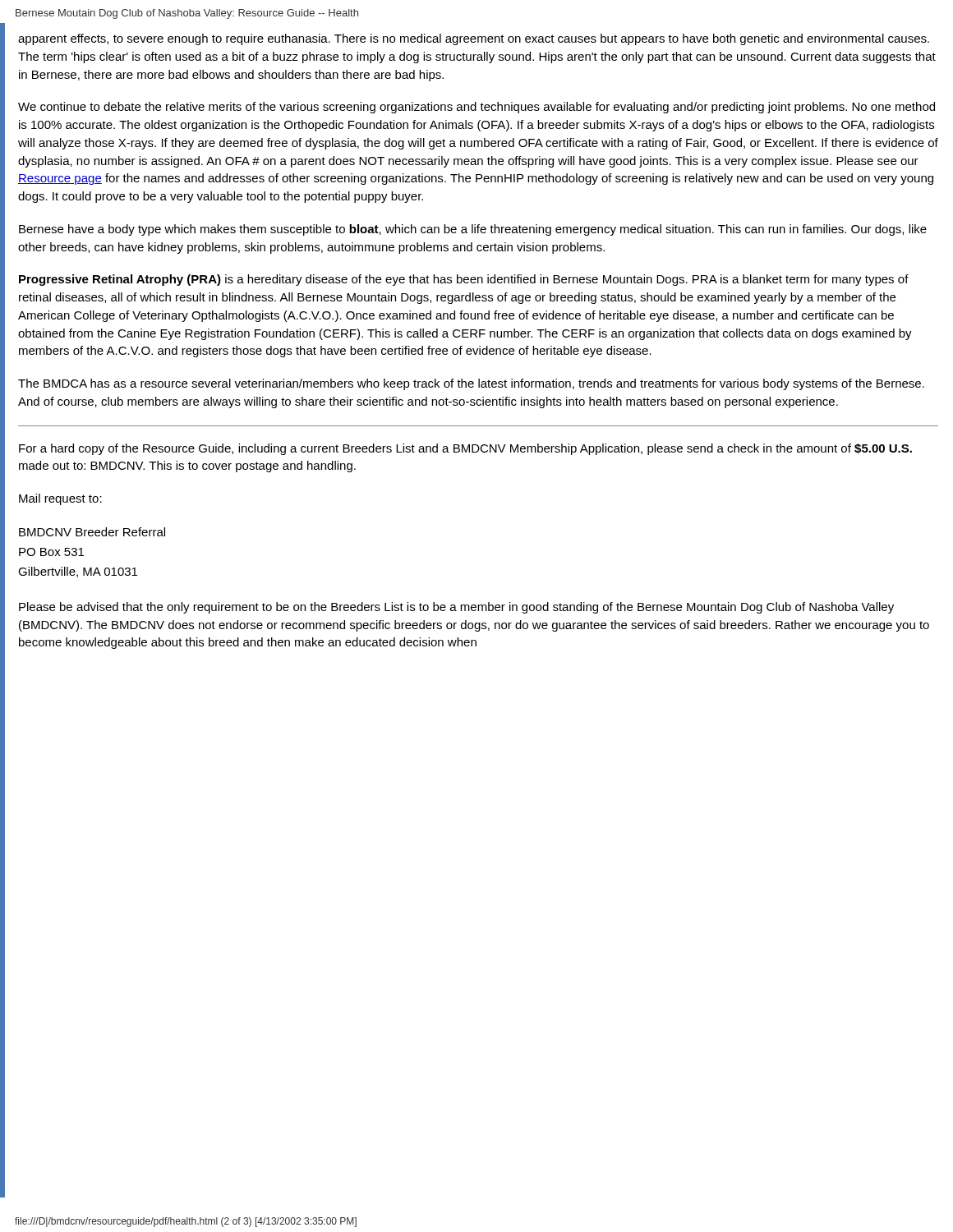The width and height of the screenshot is (953, 1232).
Task: Locate the text block that reads "Progressive Retinal Atrophy (PRA) is"
Action: click(465, 315)
